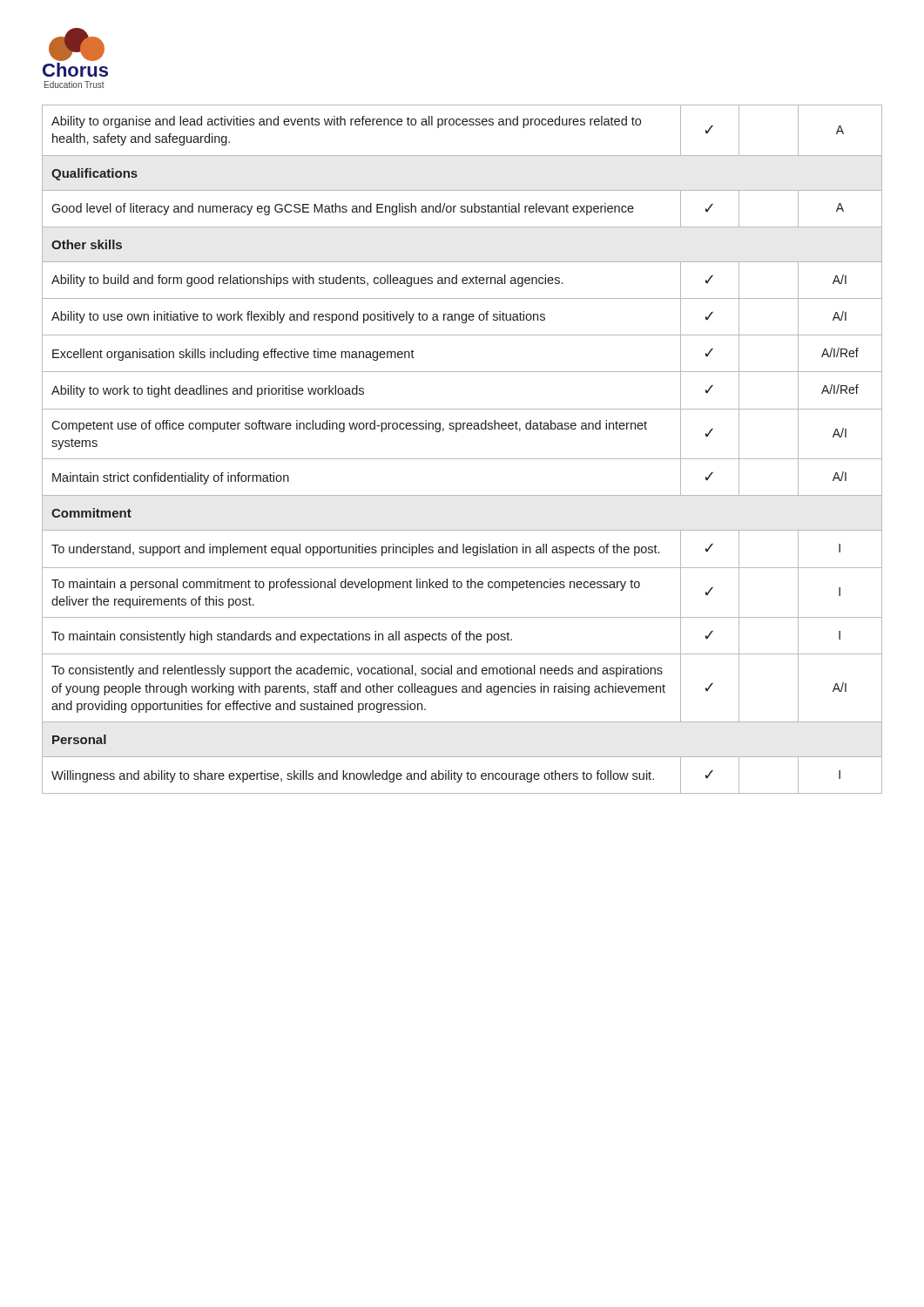Screen dimensions: 1307x924
Task: Select the table that reads "Excellent organisation skills including effective"
Action: click(x=462, y=449)
